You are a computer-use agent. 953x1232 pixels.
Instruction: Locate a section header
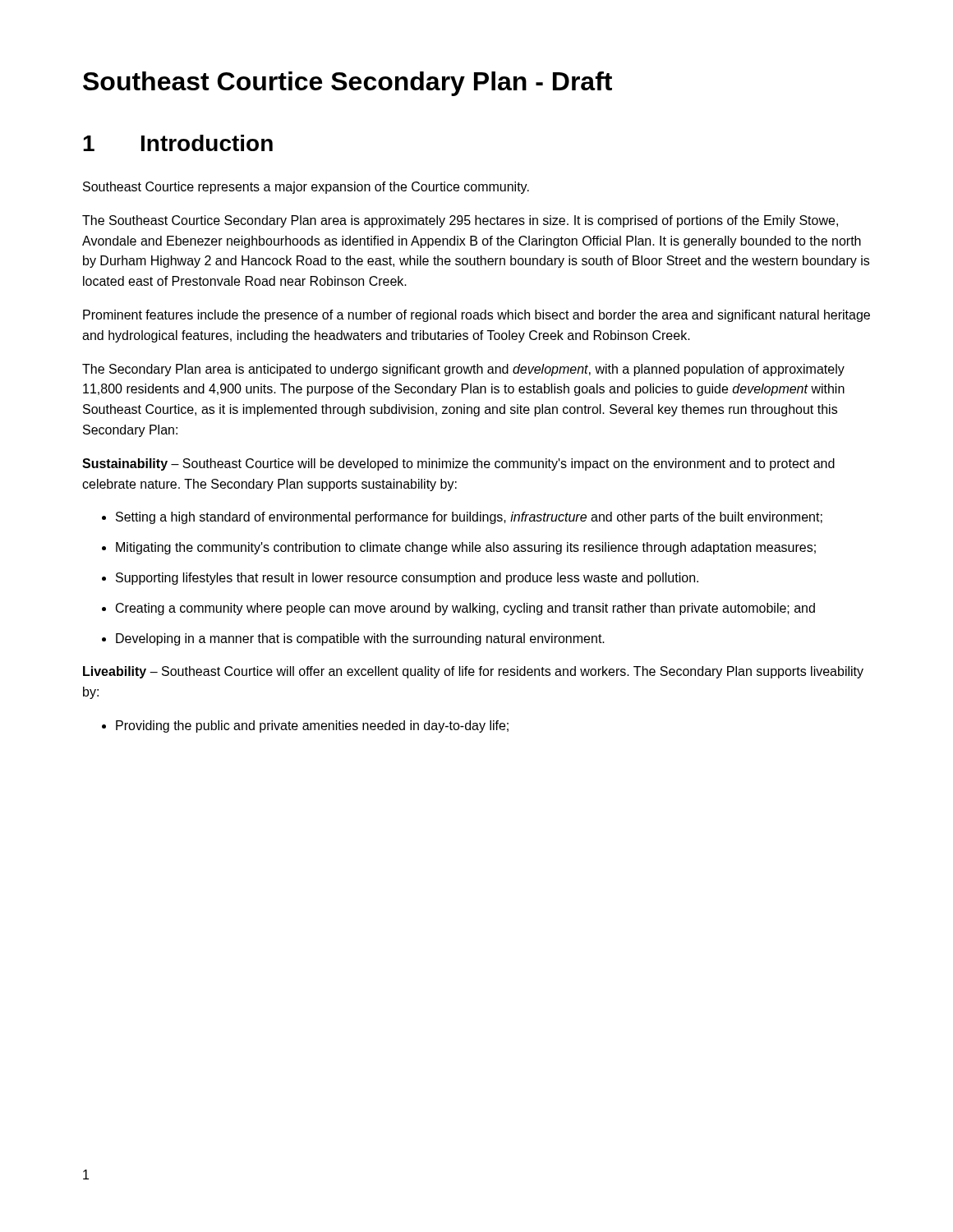click(178, 144)
